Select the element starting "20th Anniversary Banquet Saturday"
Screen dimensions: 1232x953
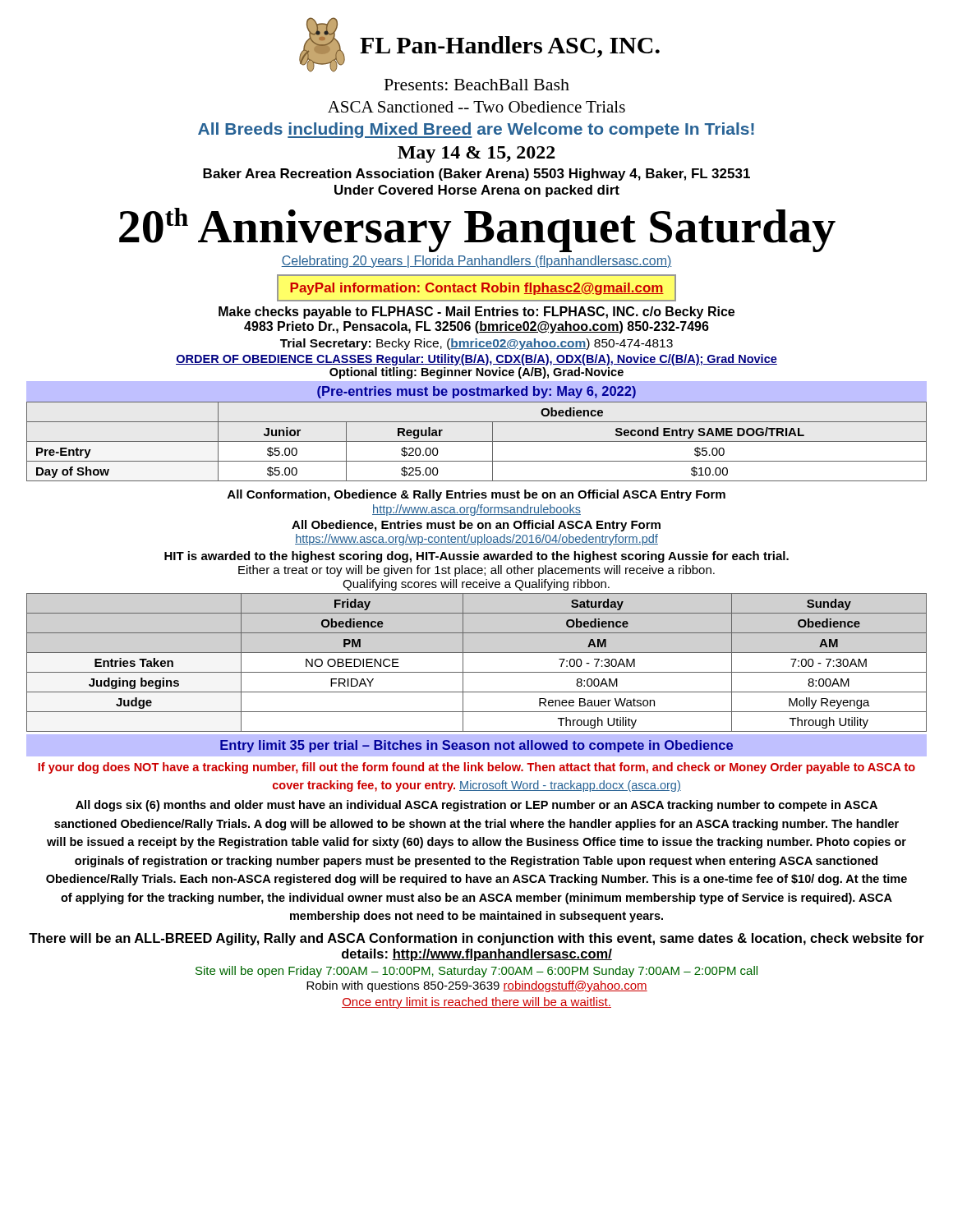476,227
